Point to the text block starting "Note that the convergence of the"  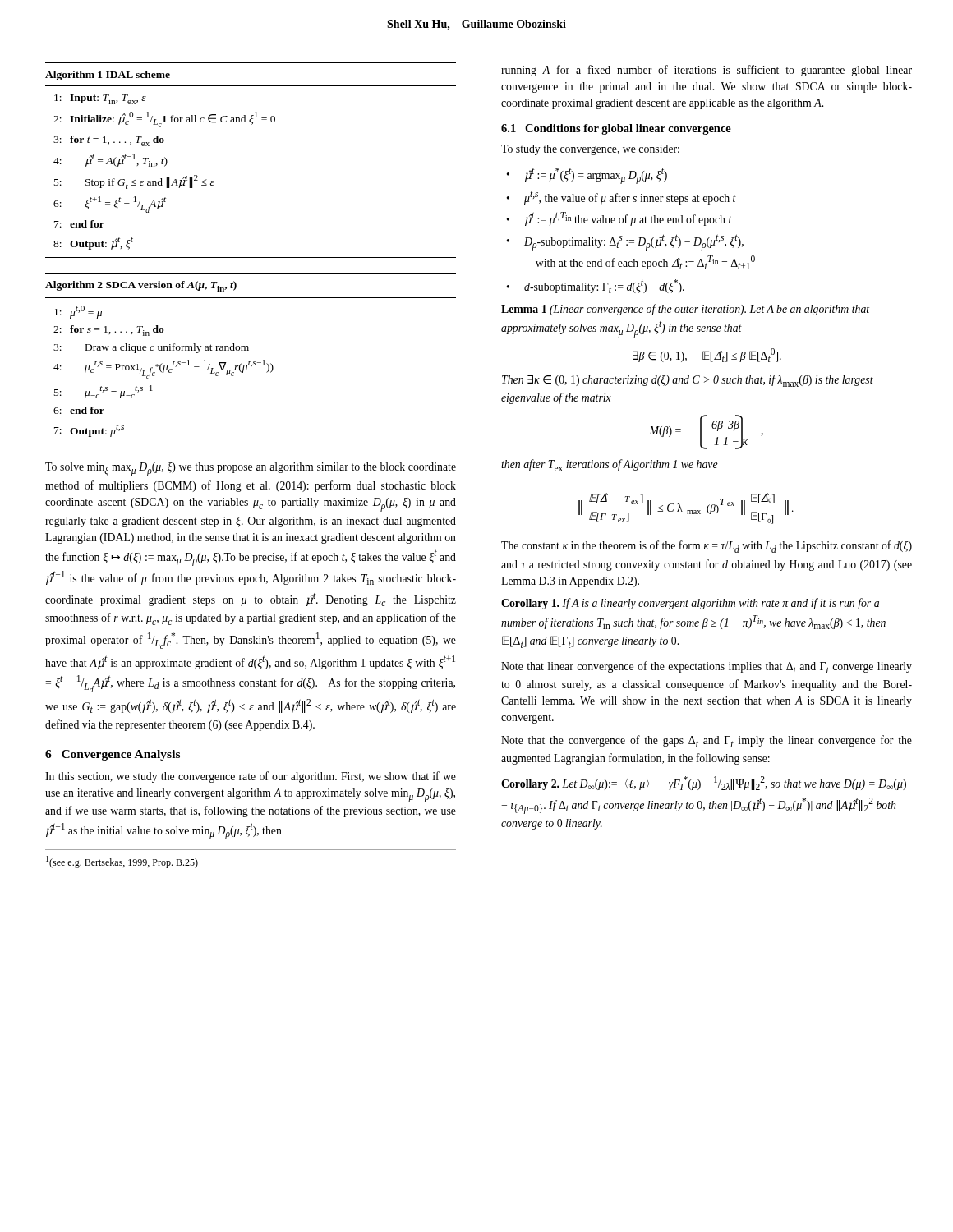point(707,749)
